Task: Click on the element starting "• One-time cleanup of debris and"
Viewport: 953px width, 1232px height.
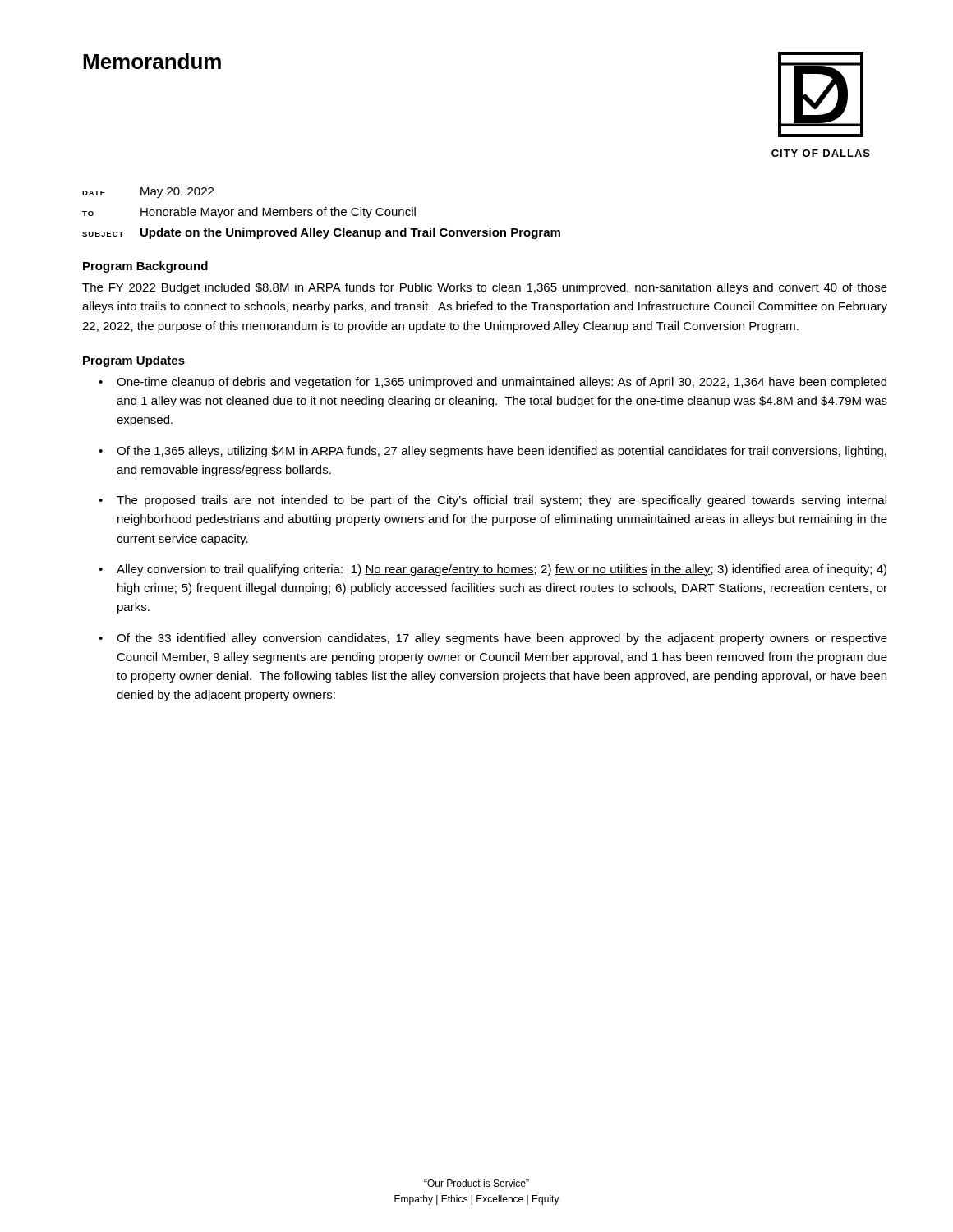Action: tap(493, 400)
